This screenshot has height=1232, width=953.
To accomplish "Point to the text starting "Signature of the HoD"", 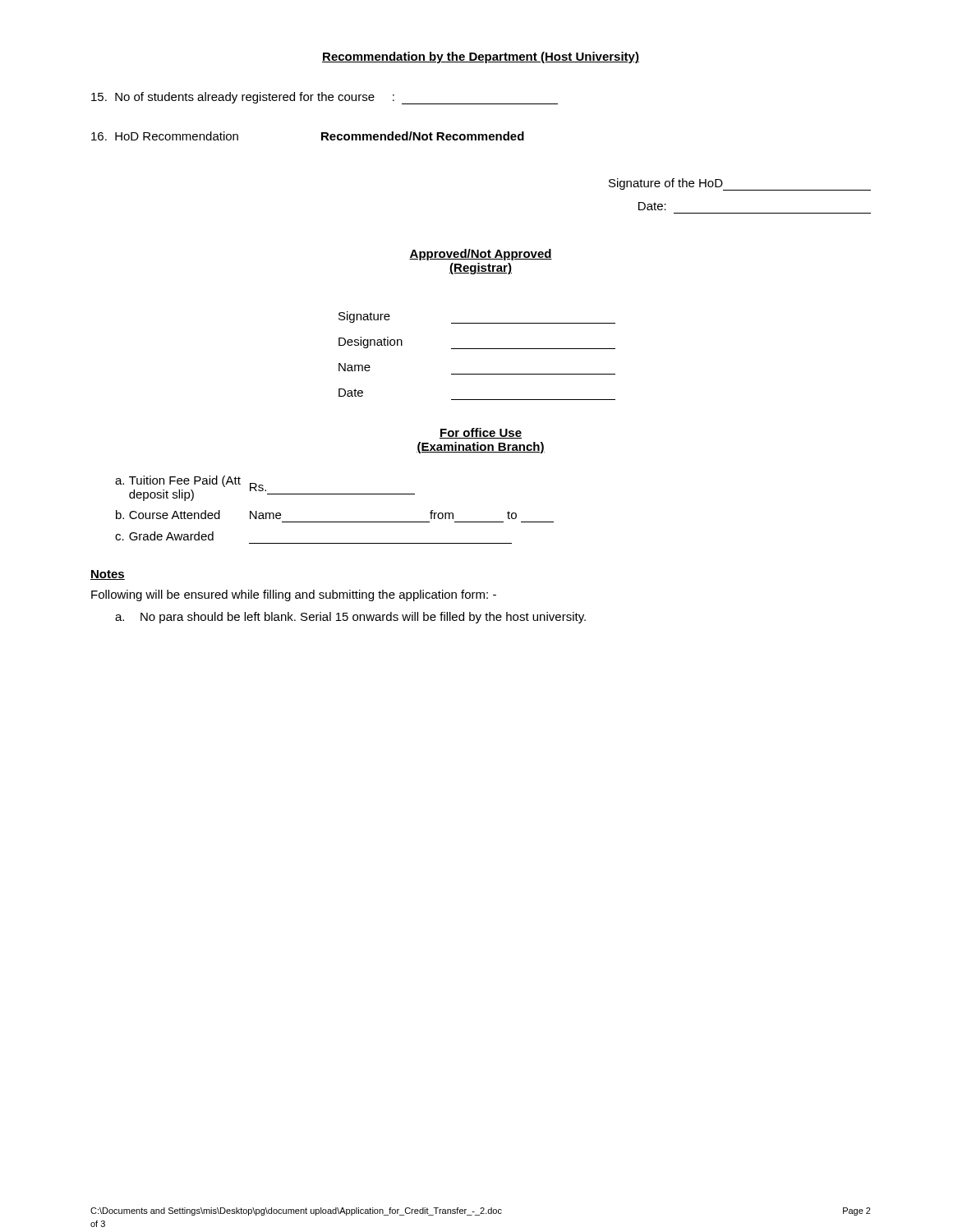I will (x=739, y=183).
